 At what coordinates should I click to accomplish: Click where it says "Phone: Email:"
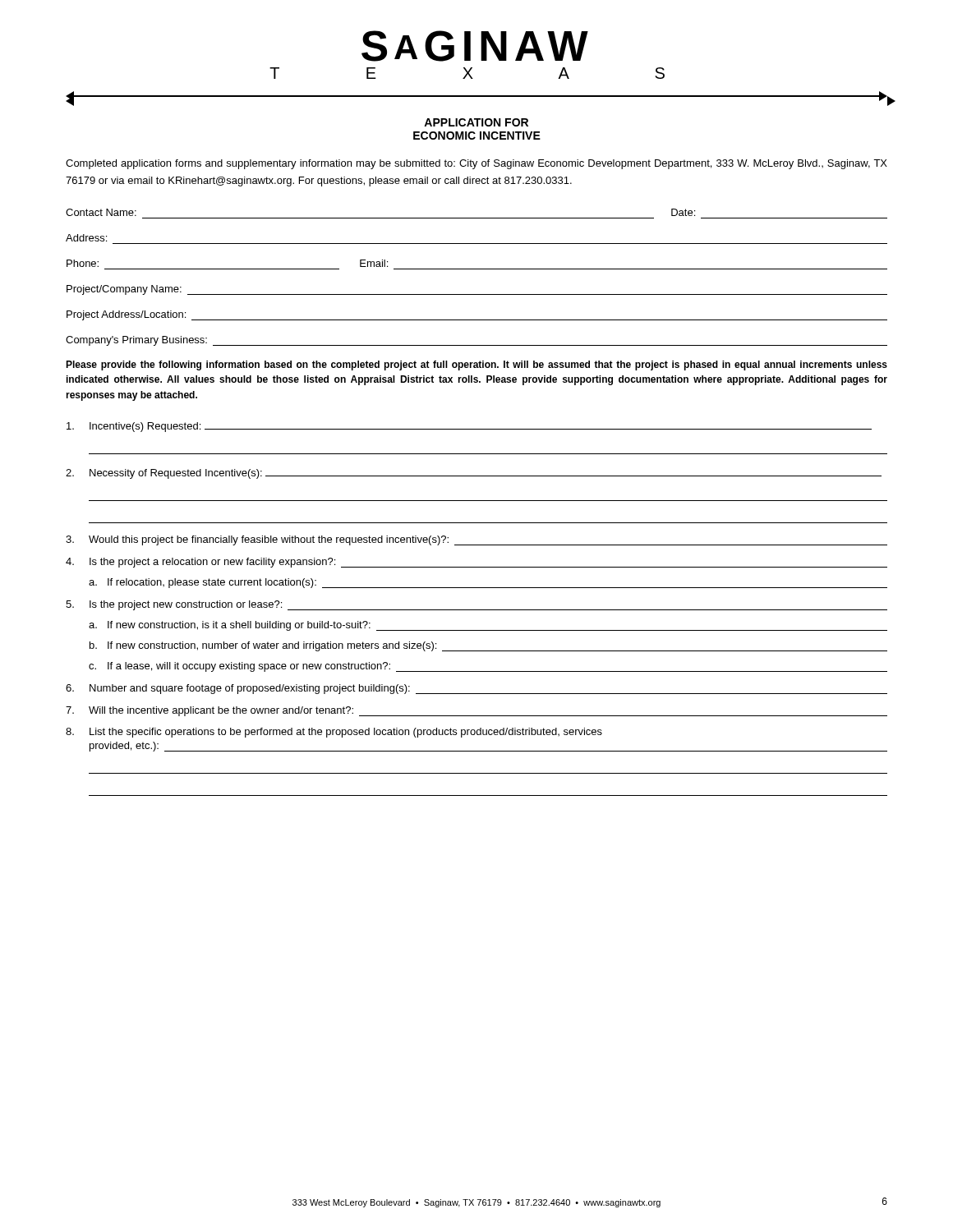tap(476, 262)
